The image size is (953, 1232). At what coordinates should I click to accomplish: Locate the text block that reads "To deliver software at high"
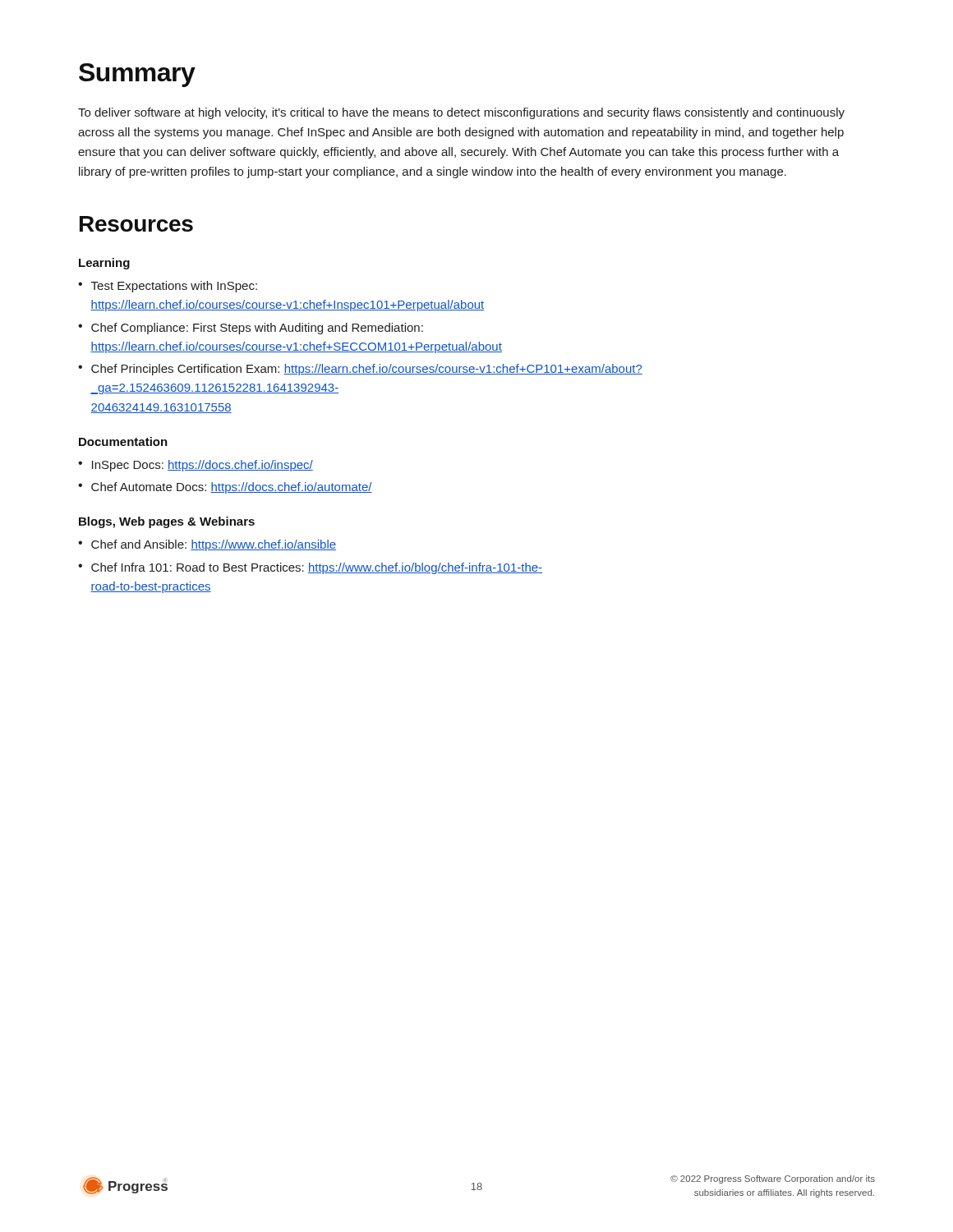pos(476,142)
